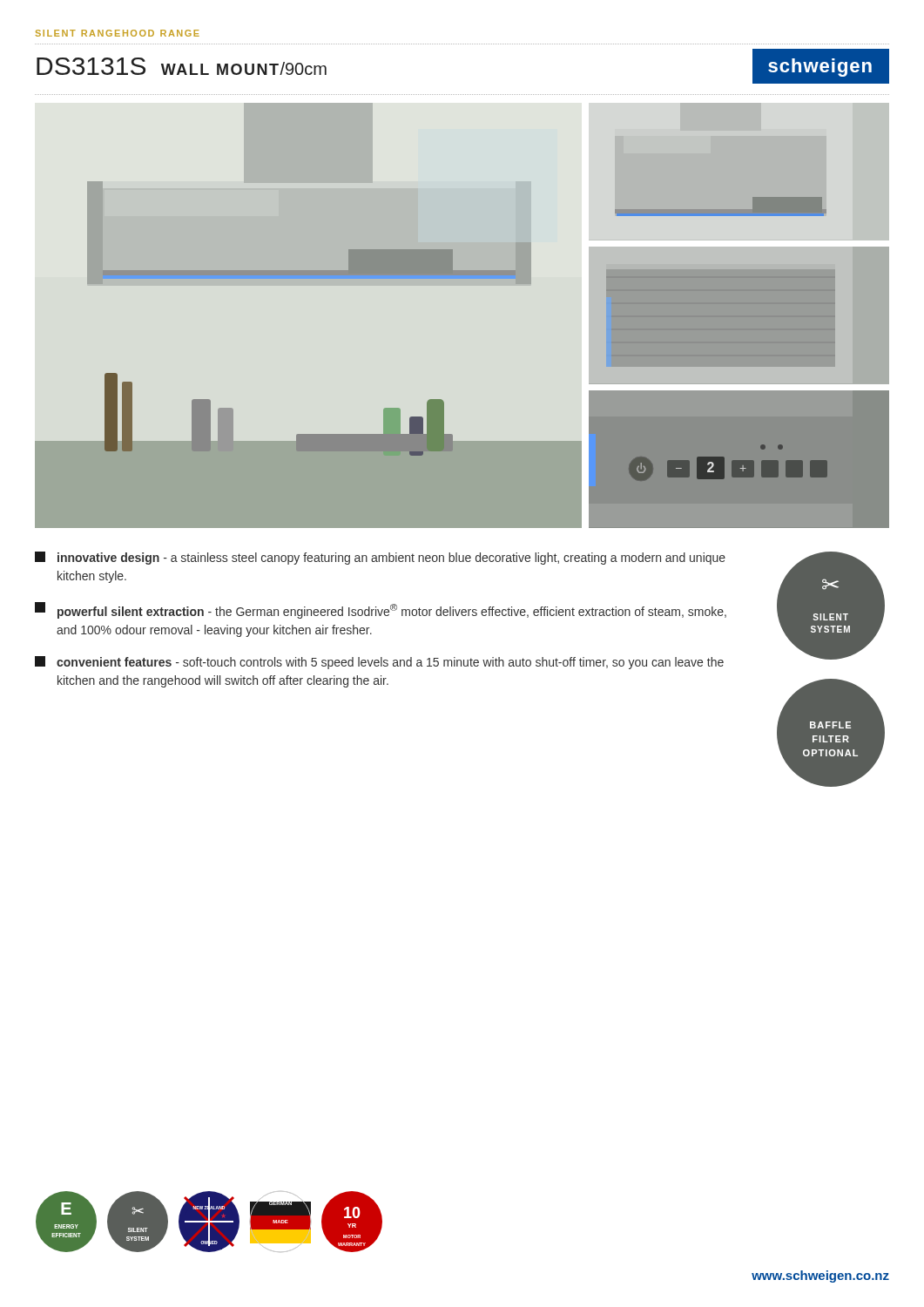Locate the block starting "DS3131S WALL MOUNT/90cm schweigen"
The image size is (924, 1307).
pyautogui.click(x=138, y=66)
